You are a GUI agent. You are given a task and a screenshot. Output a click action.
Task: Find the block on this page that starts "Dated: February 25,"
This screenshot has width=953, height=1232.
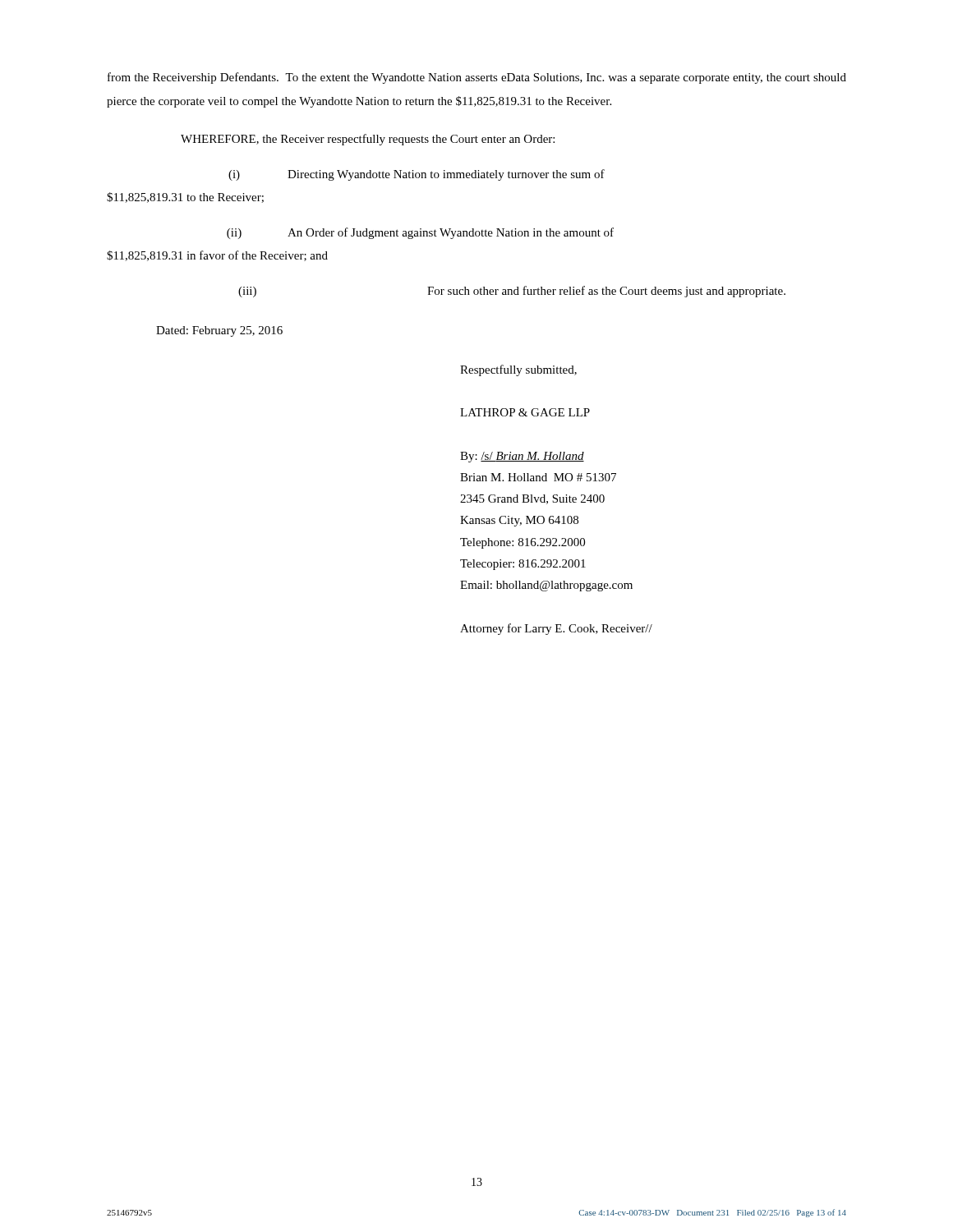coord(219,330)
